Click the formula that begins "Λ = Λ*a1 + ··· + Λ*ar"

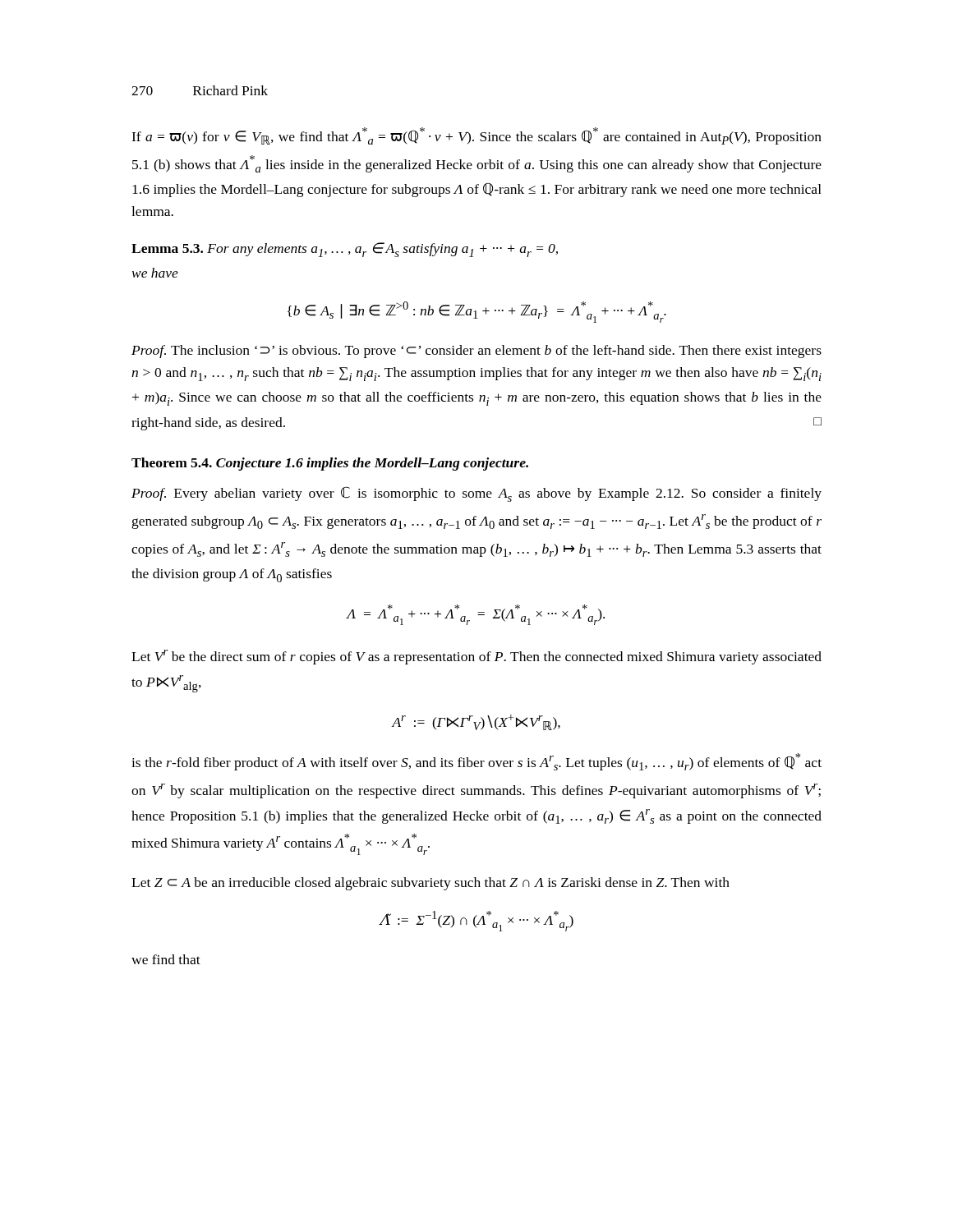tap(476, 615)
